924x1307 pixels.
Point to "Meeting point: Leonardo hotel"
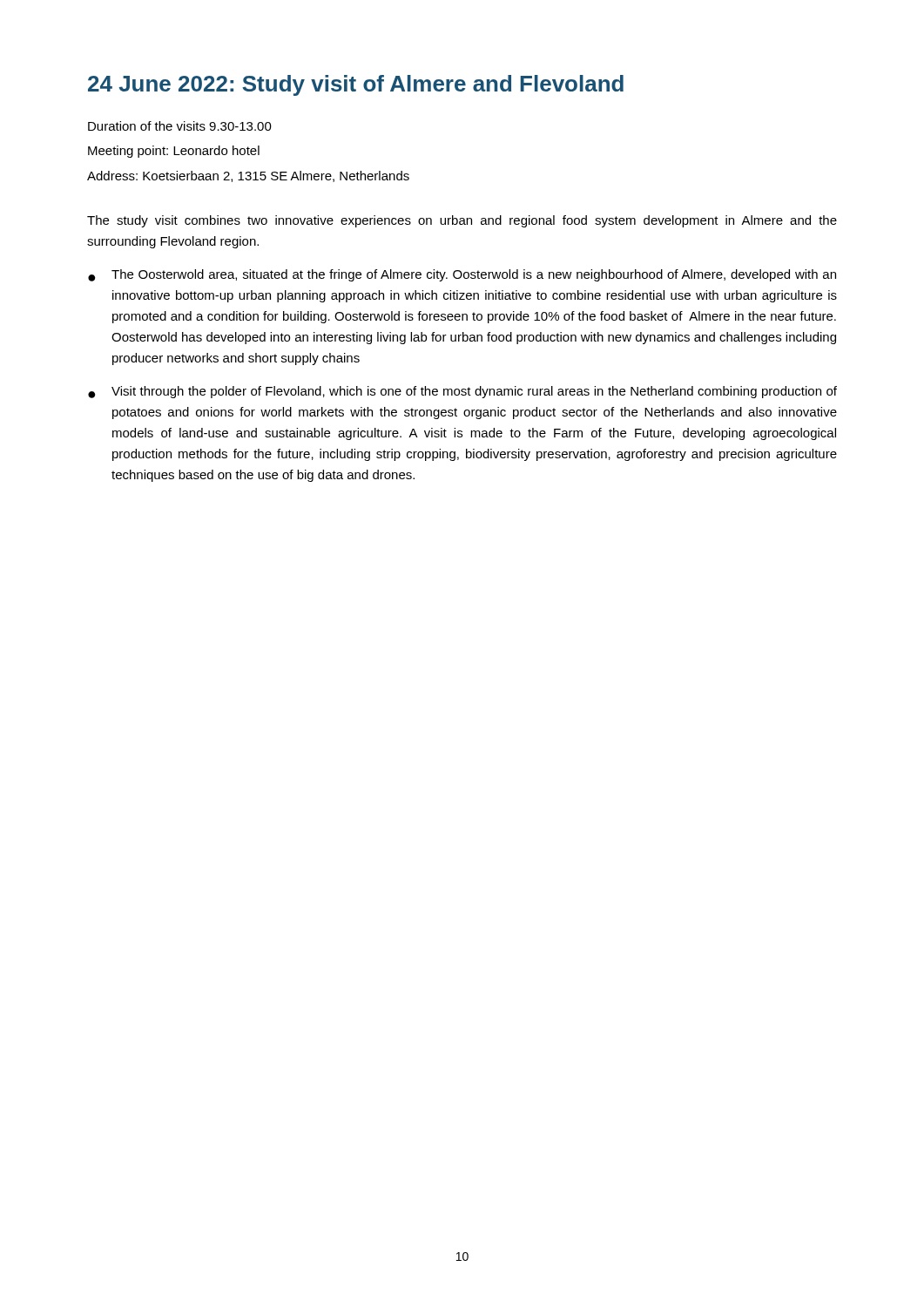pos(174,151)
